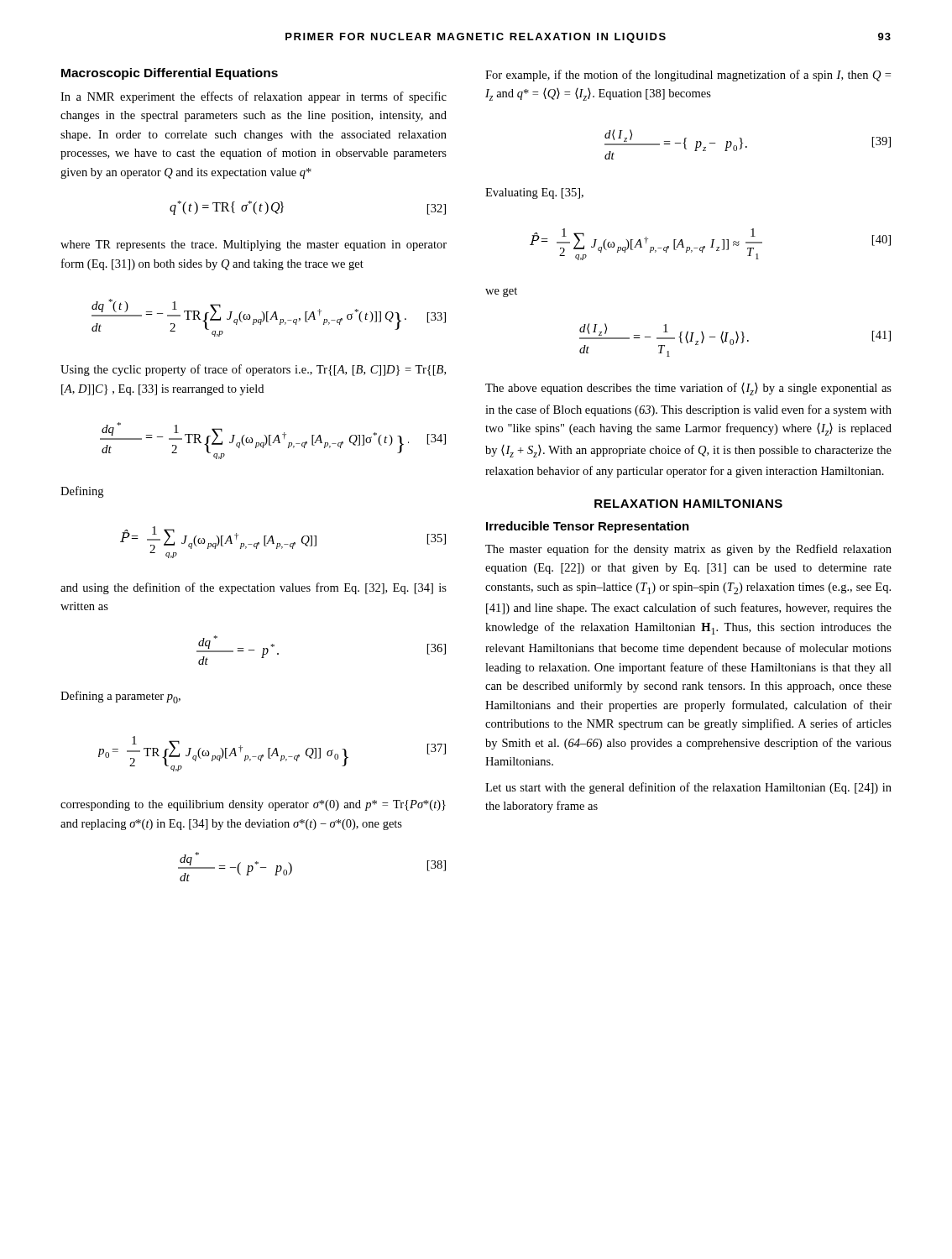Click on the block starting "For example, if the"
The height and width of the screenshot is (1259, 952).
click(x=688, y=86)
